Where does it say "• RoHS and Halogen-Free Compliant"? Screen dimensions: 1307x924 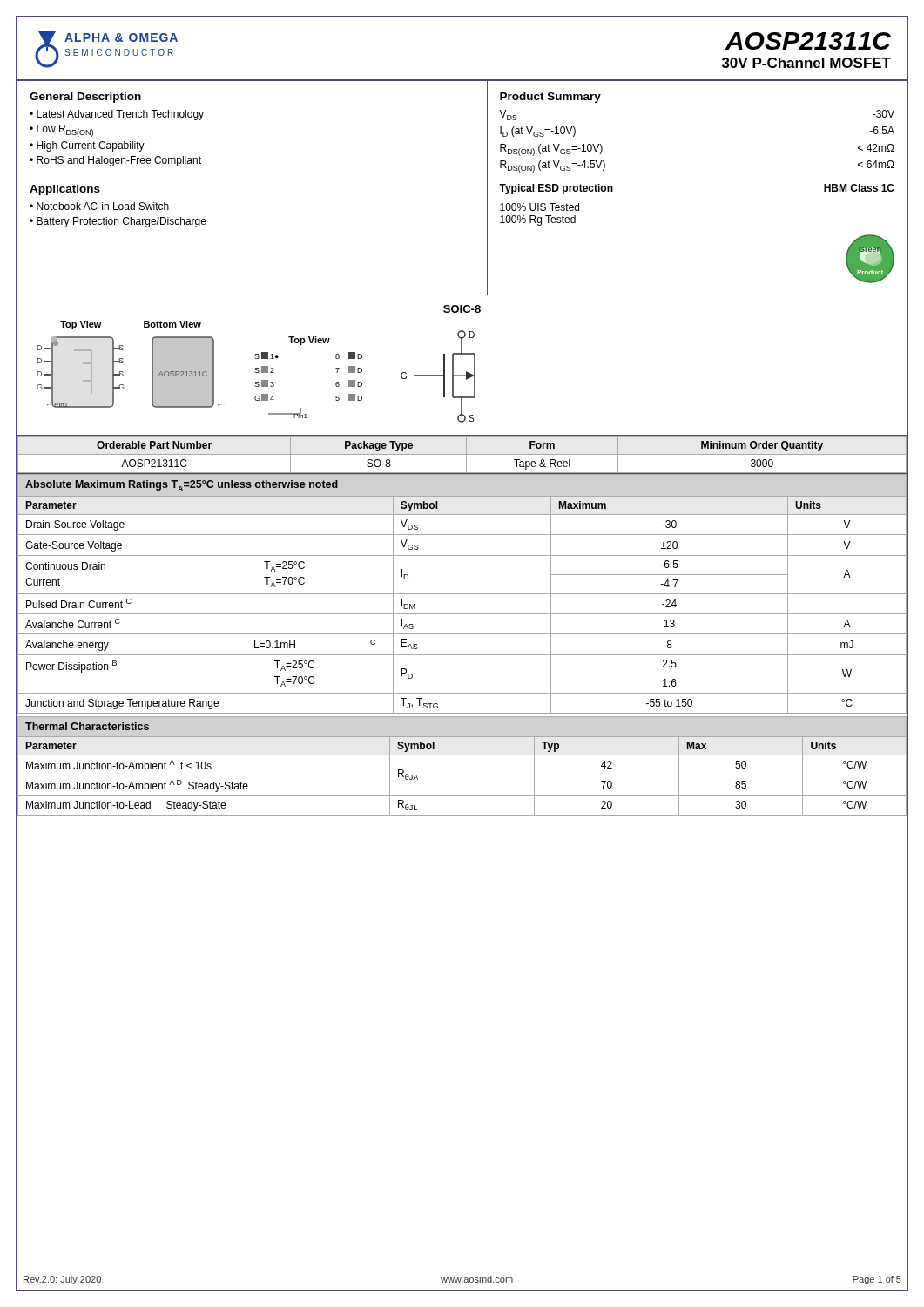115,161
